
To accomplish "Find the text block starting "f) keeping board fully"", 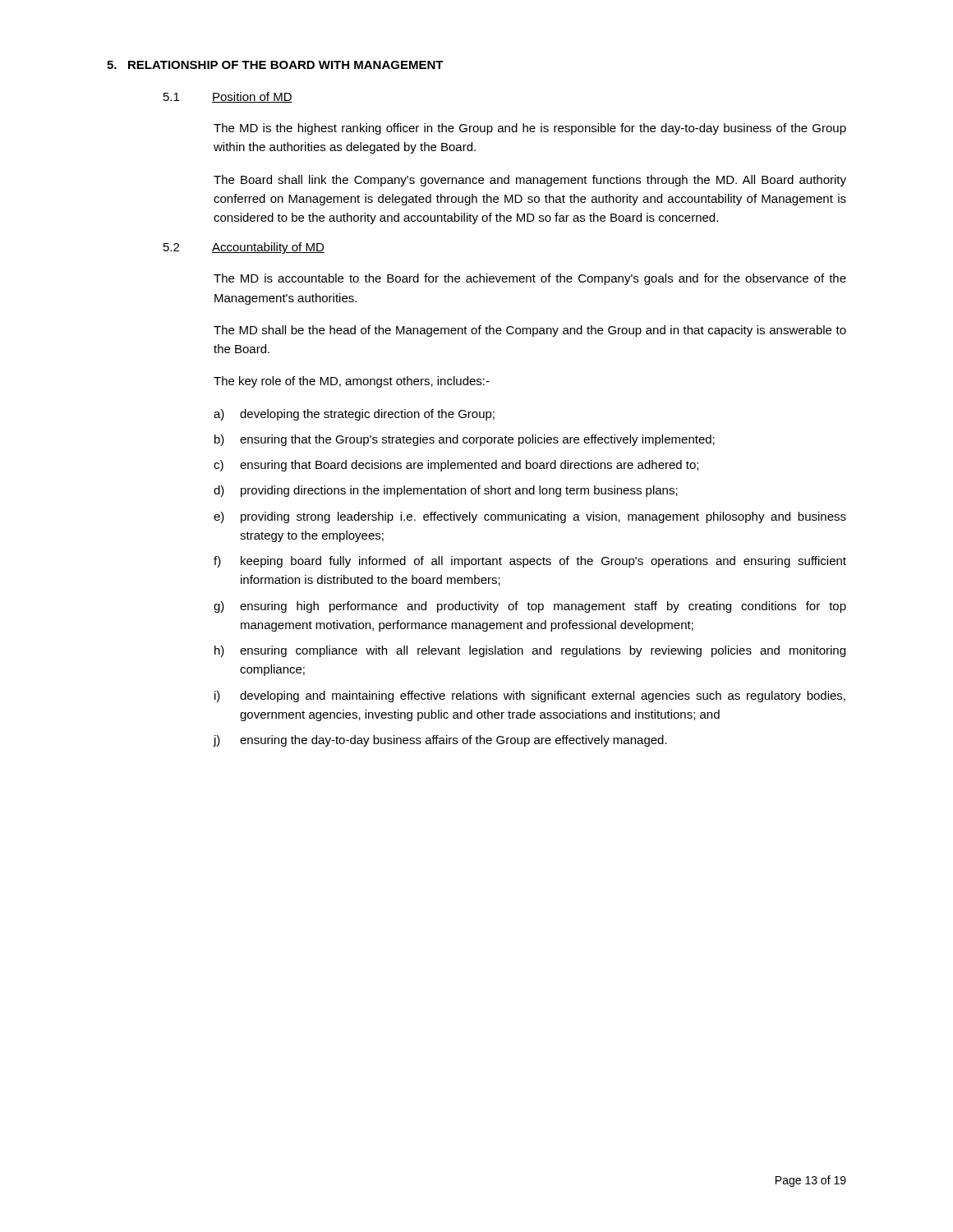I will 530,570.
